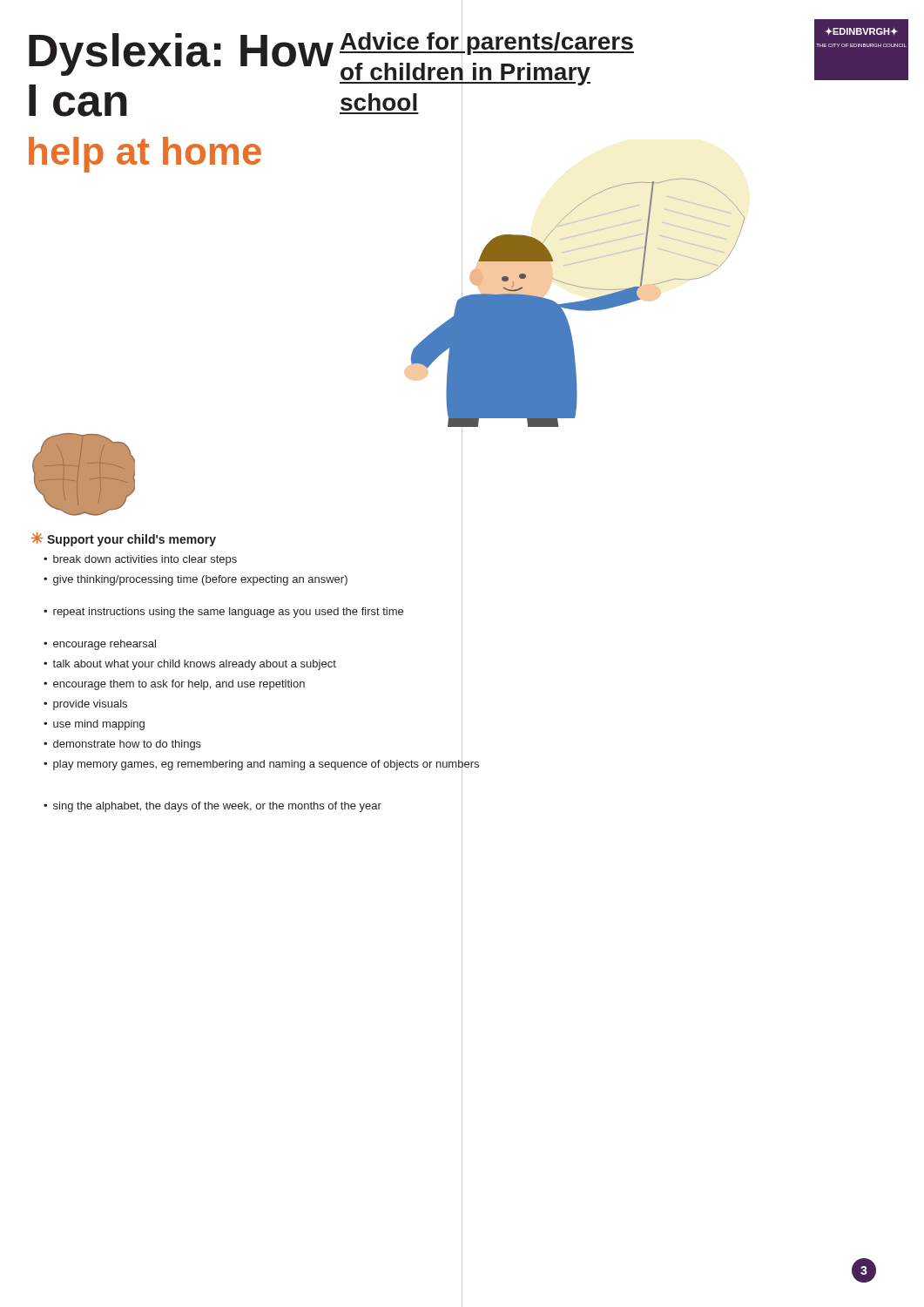The width and height of the screenshot is (924, 1307).
Task: Find the list item with the text "•use mind mapping"
Action: tap(94, 724)
